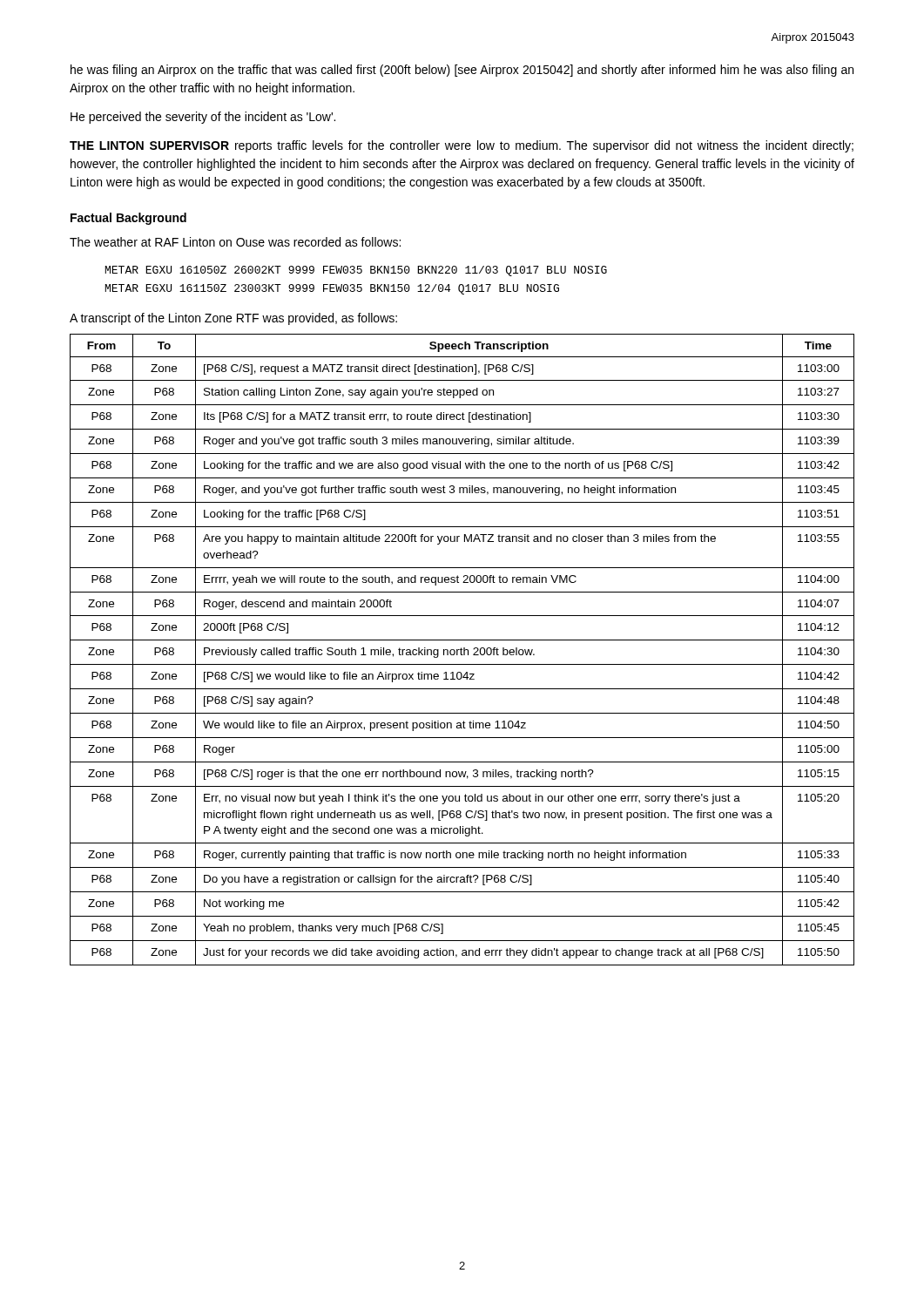Click on the text block that says "THE LINTON SUPERVISOR reports traffic levels for the"
Image resolution: width=924 pixels, height=1307 pixels.
click(x=462, y=164)
